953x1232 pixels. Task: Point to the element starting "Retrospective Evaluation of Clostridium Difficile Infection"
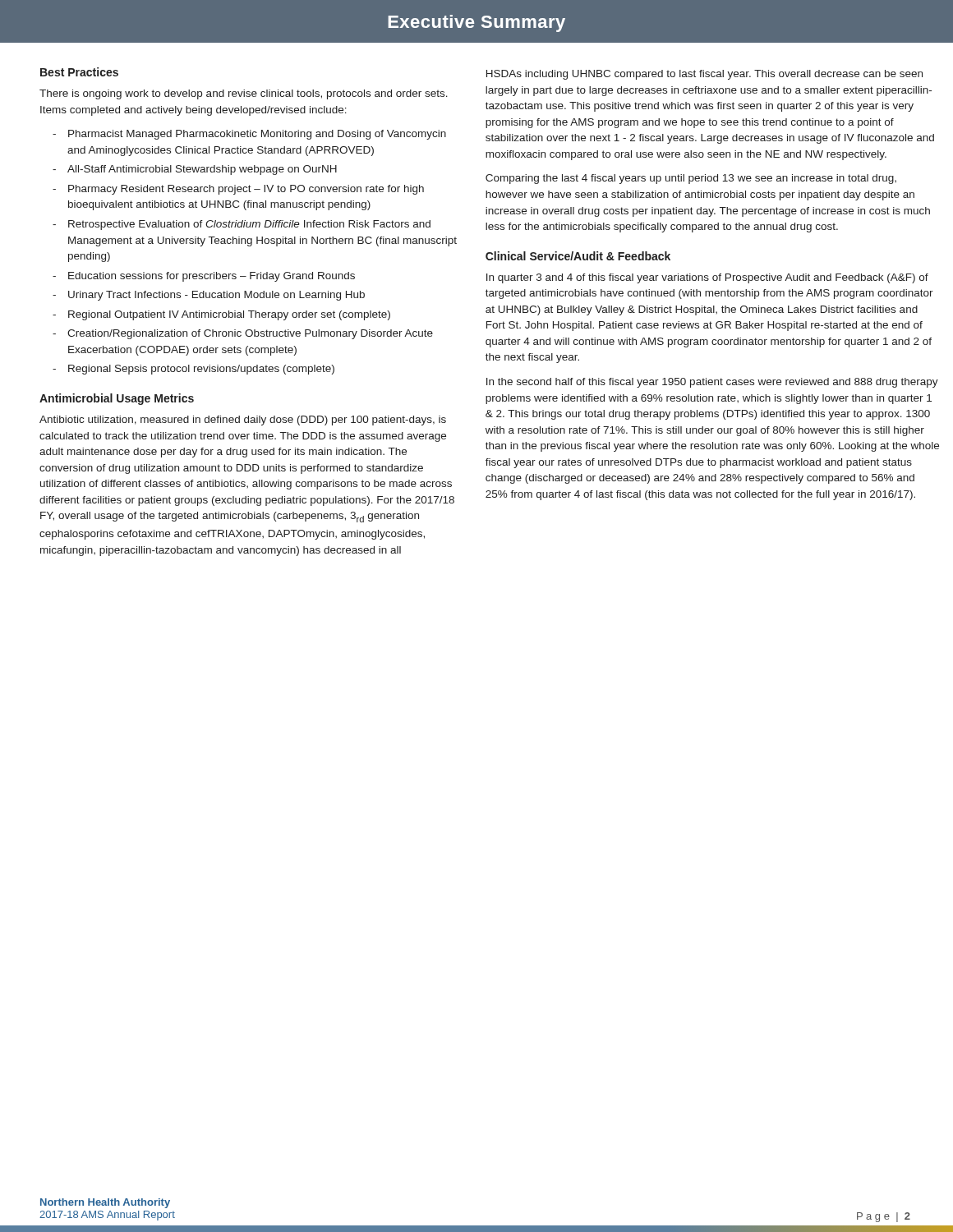[262, 240]
